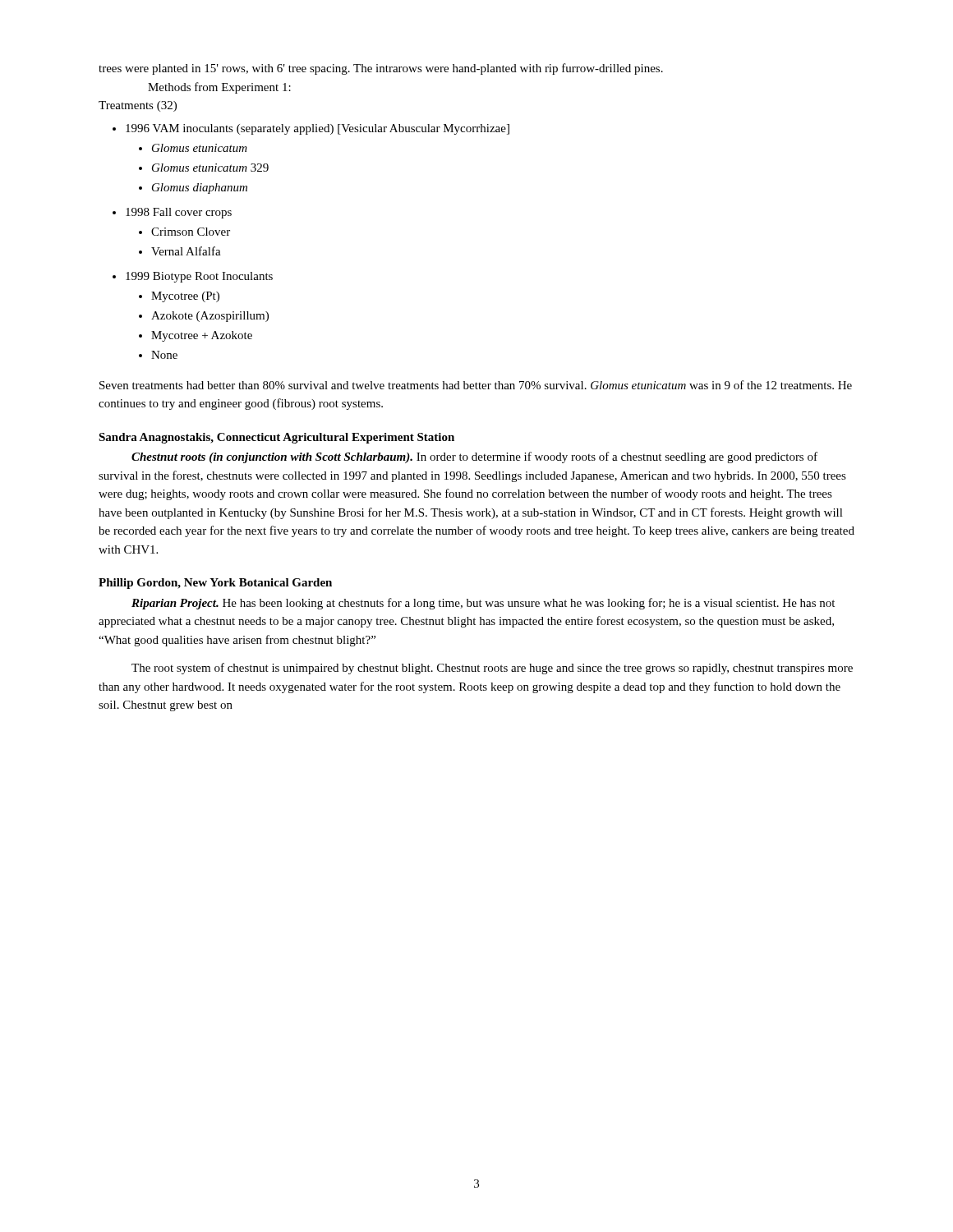Locate the text "Azokote (Azospirillum)"

210,315
